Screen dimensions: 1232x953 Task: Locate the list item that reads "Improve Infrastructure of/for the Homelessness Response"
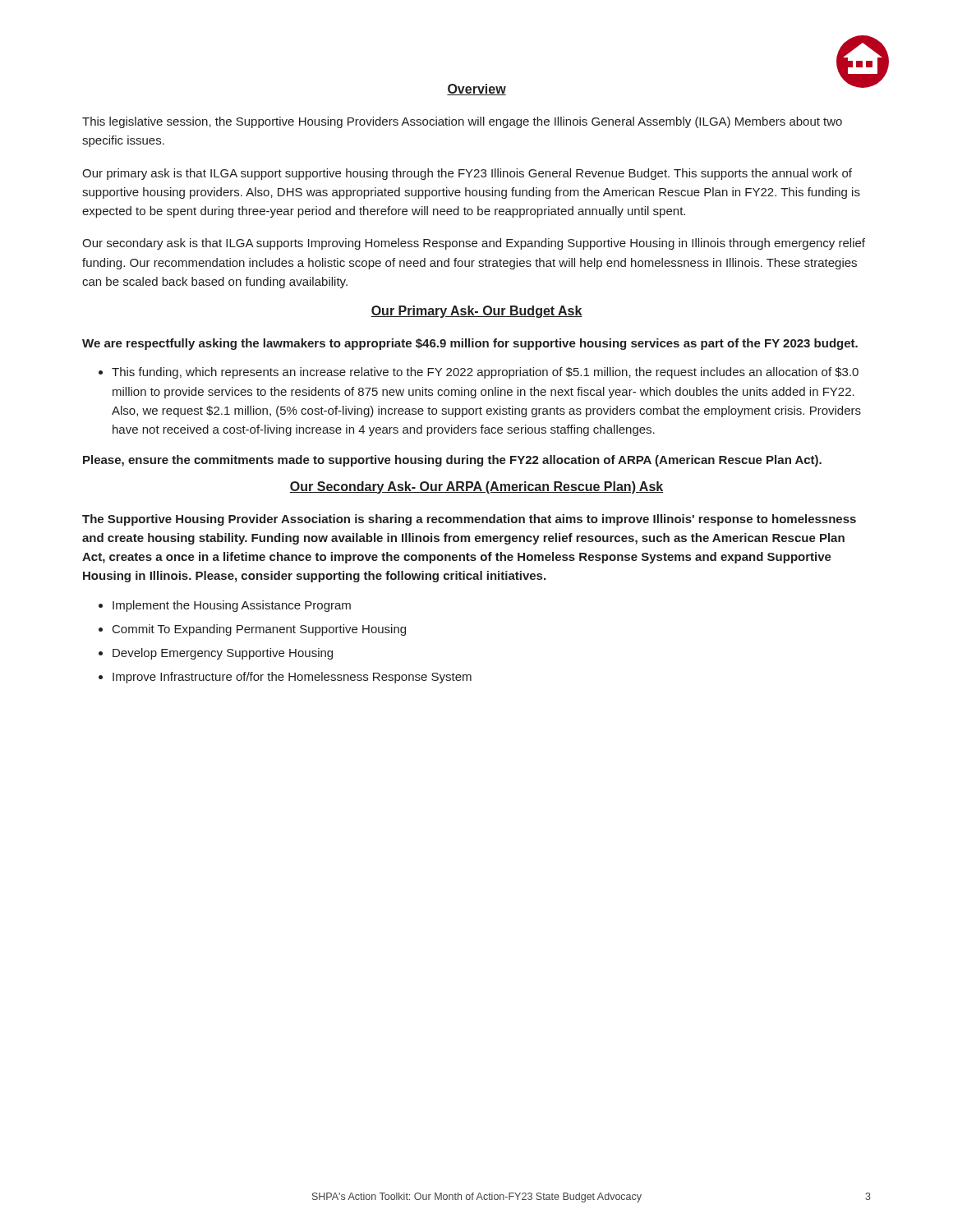point(292,677)
